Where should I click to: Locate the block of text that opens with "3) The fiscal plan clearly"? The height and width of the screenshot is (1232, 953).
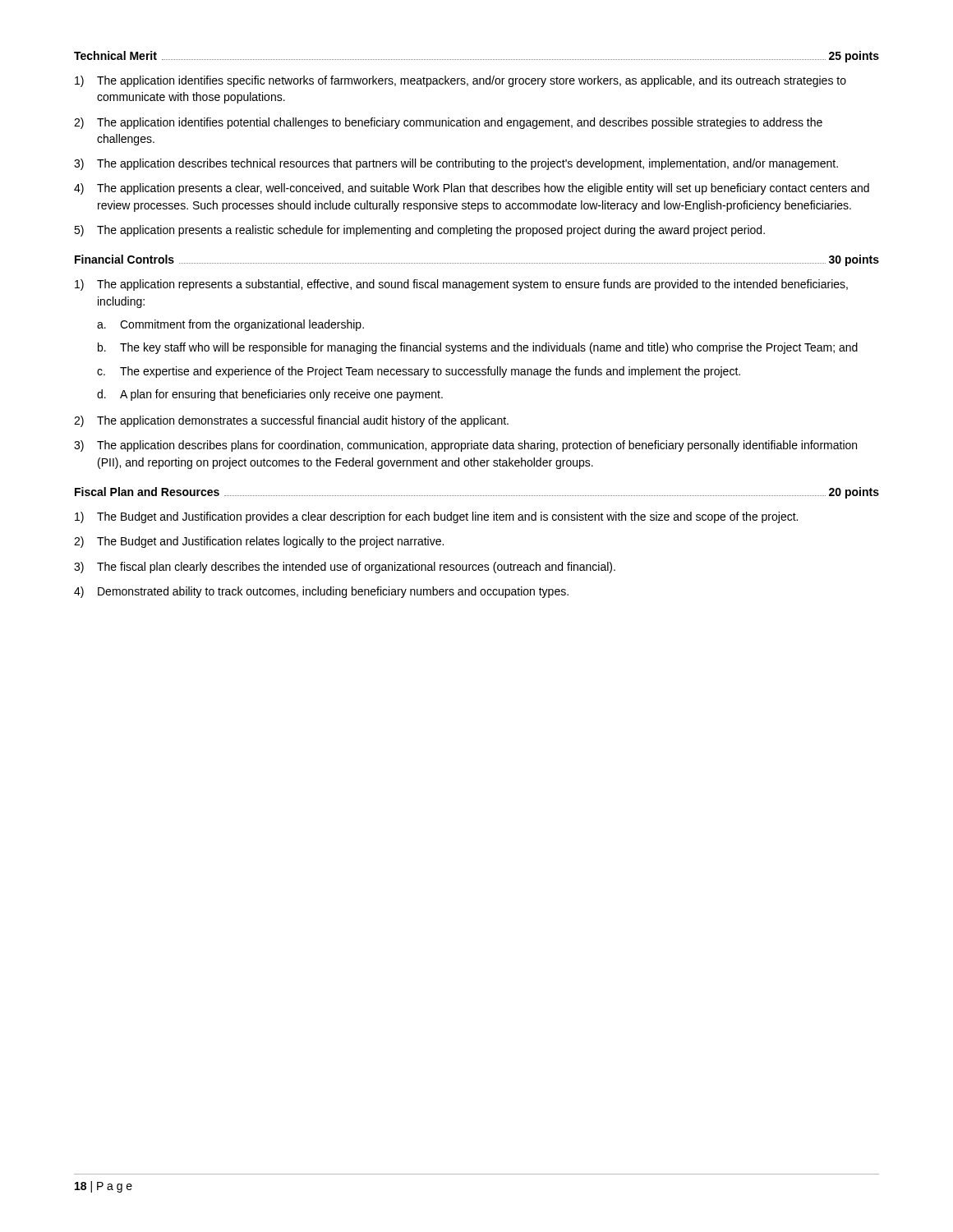click(476, 567)
